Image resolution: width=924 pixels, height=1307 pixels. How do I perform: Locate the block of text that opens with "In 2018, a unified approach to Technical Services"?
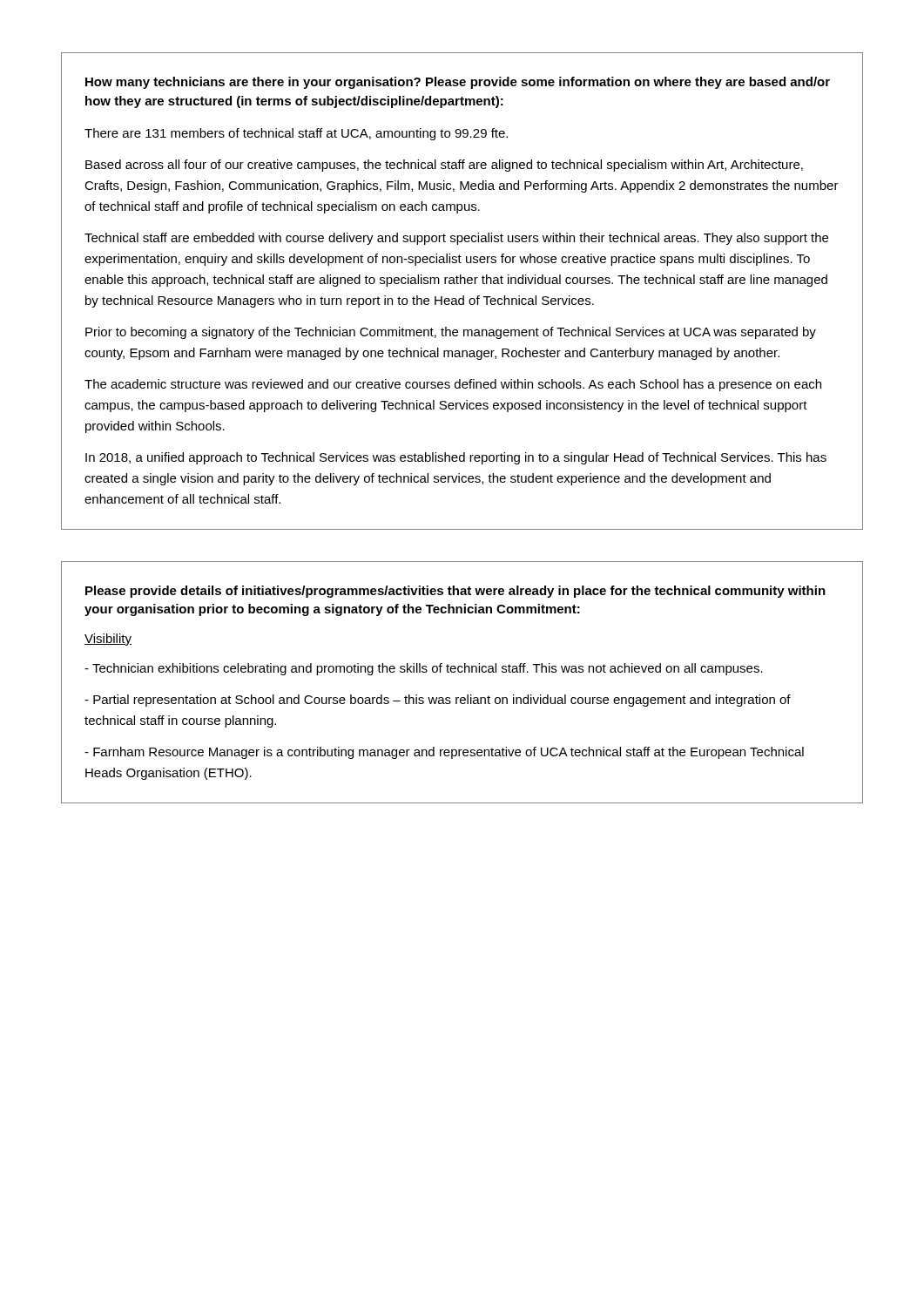456,478
